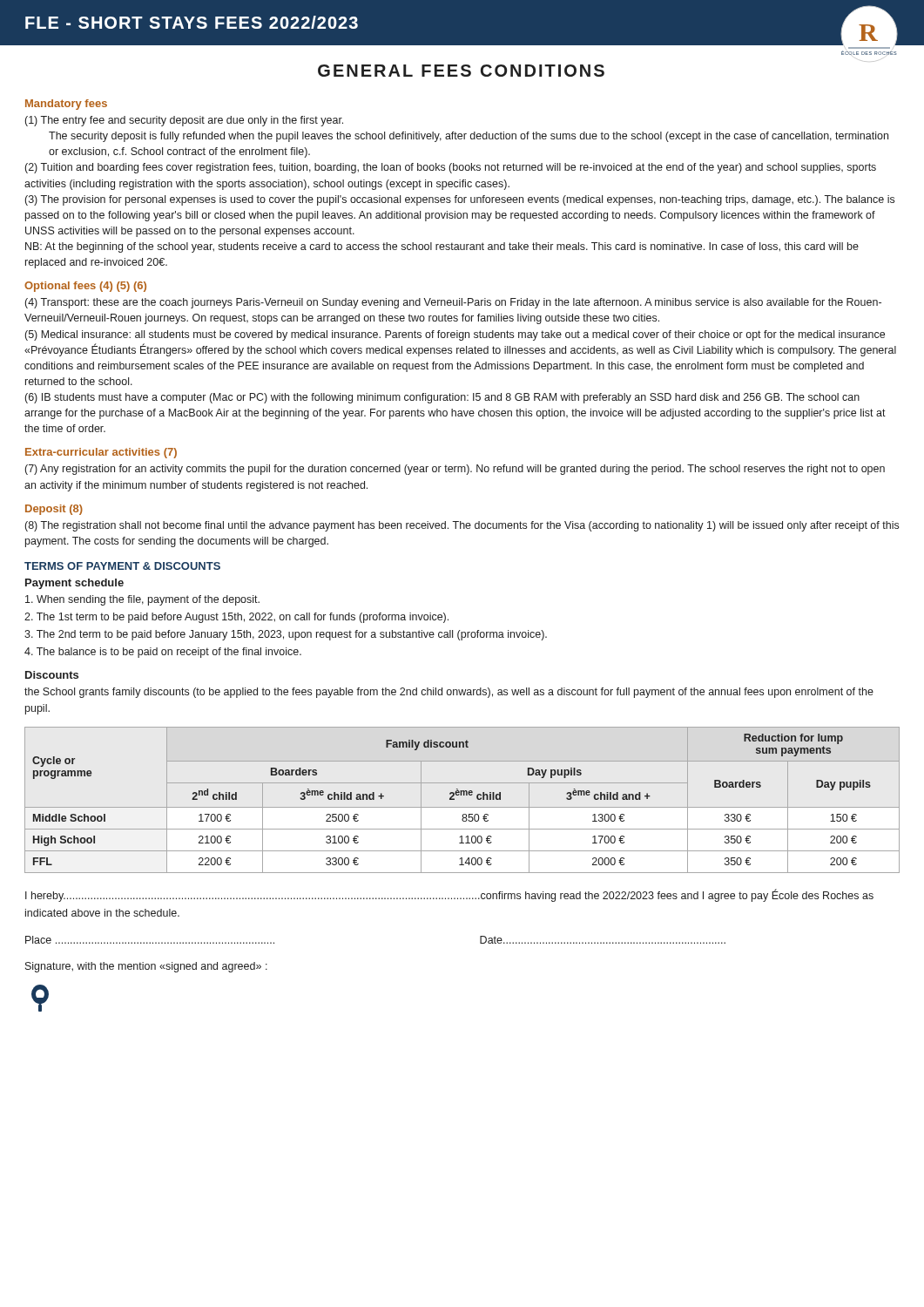Where is the passage that starts "2. The 1st term to be"?

point(237,617)
